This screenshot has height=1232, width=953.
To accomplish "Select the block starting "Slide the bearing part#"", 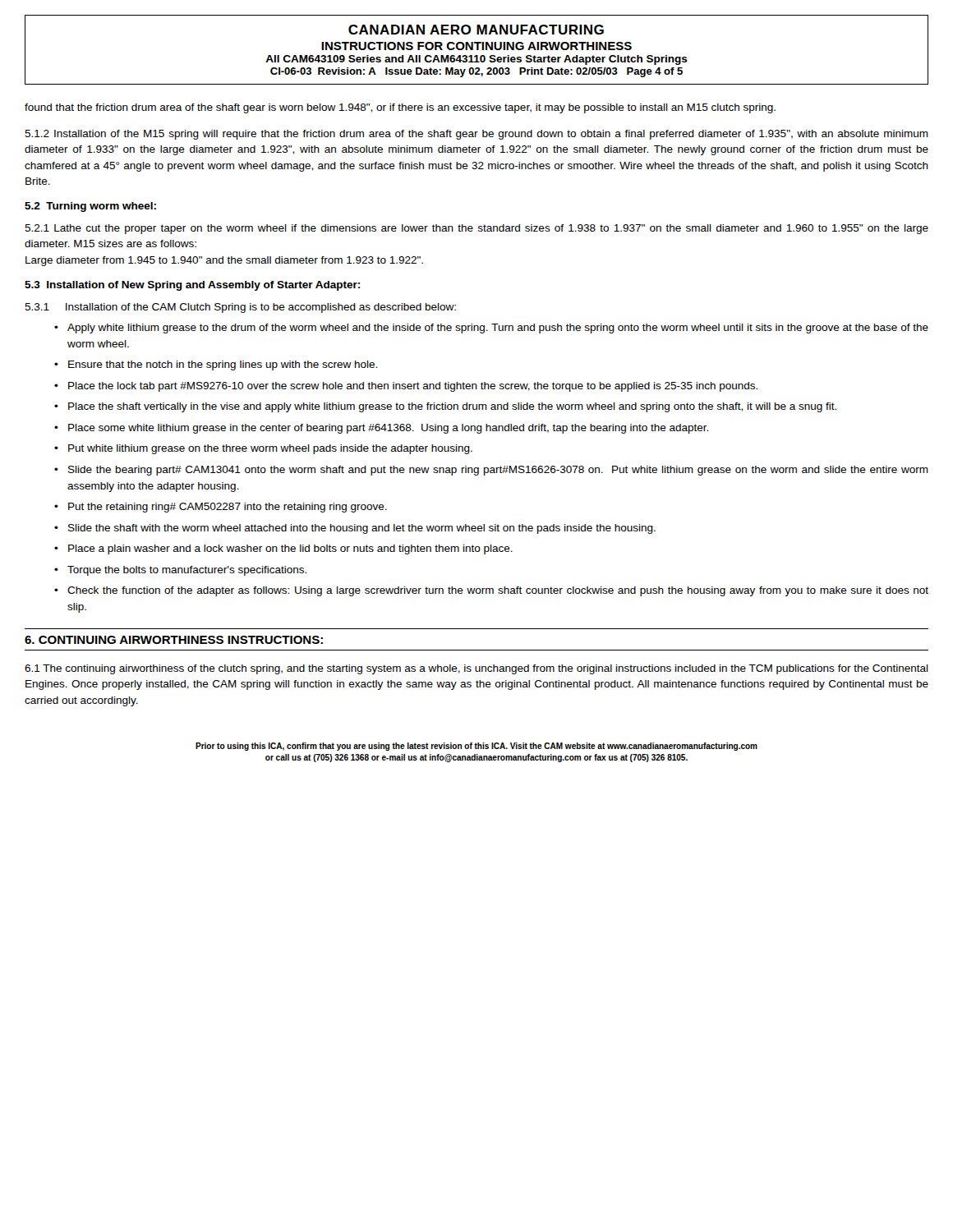I will click(x=498, y=477).
